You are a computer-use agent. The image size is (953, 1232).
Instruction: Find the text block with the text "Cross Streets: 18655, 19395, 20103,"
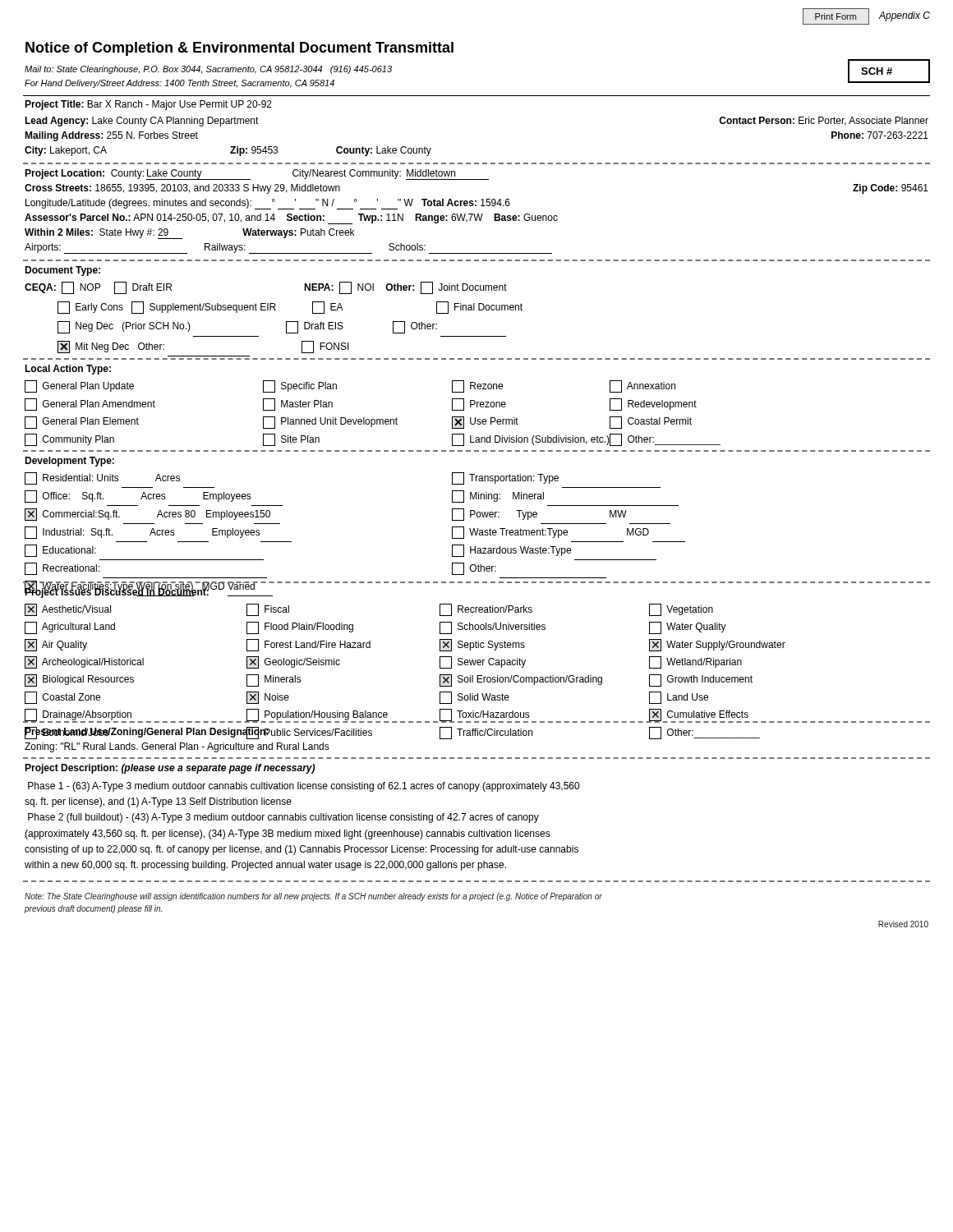point(476,188)
